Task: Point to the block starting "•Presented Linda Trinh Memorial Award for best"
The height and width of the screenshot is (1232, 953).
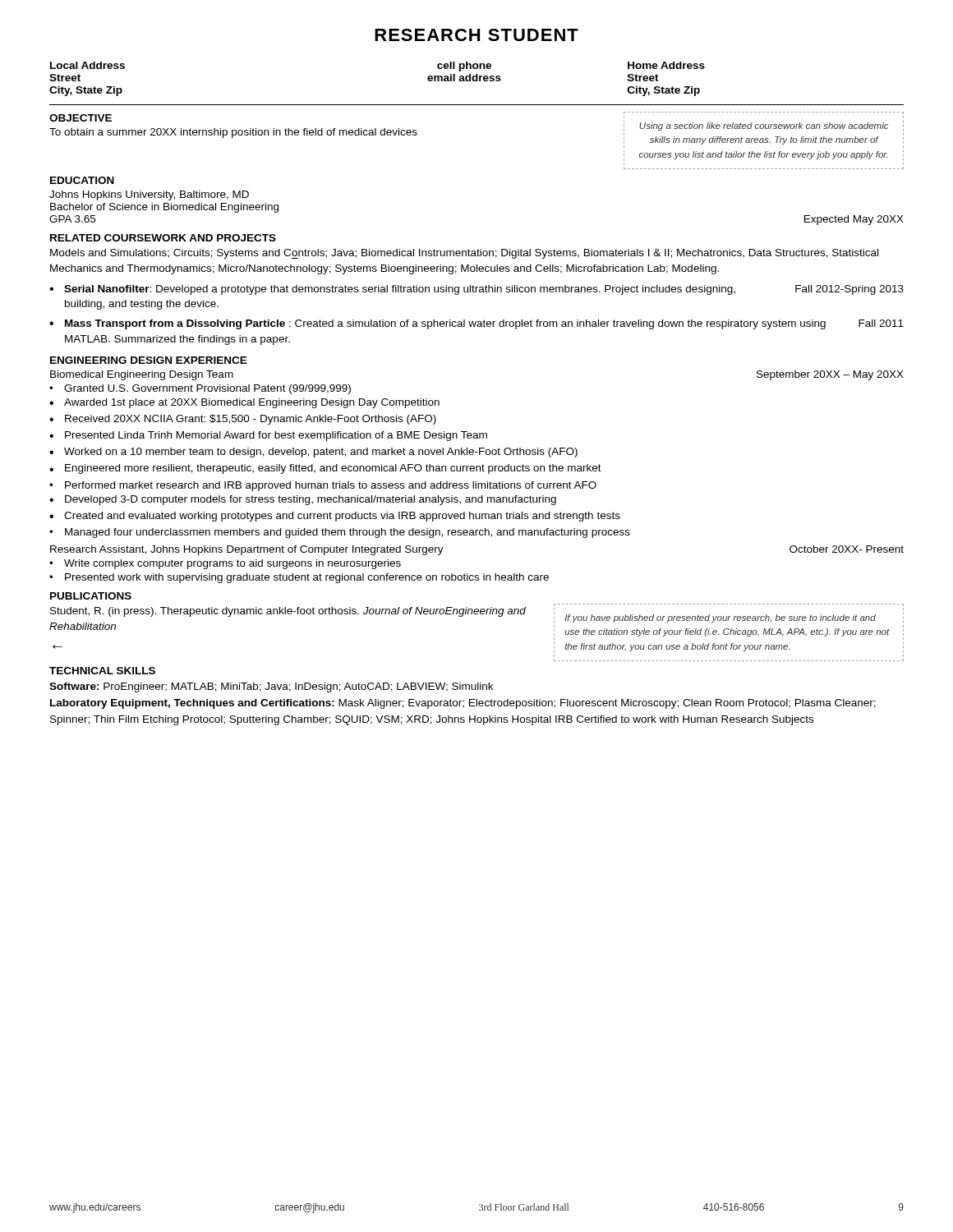Action: (269, 436)
